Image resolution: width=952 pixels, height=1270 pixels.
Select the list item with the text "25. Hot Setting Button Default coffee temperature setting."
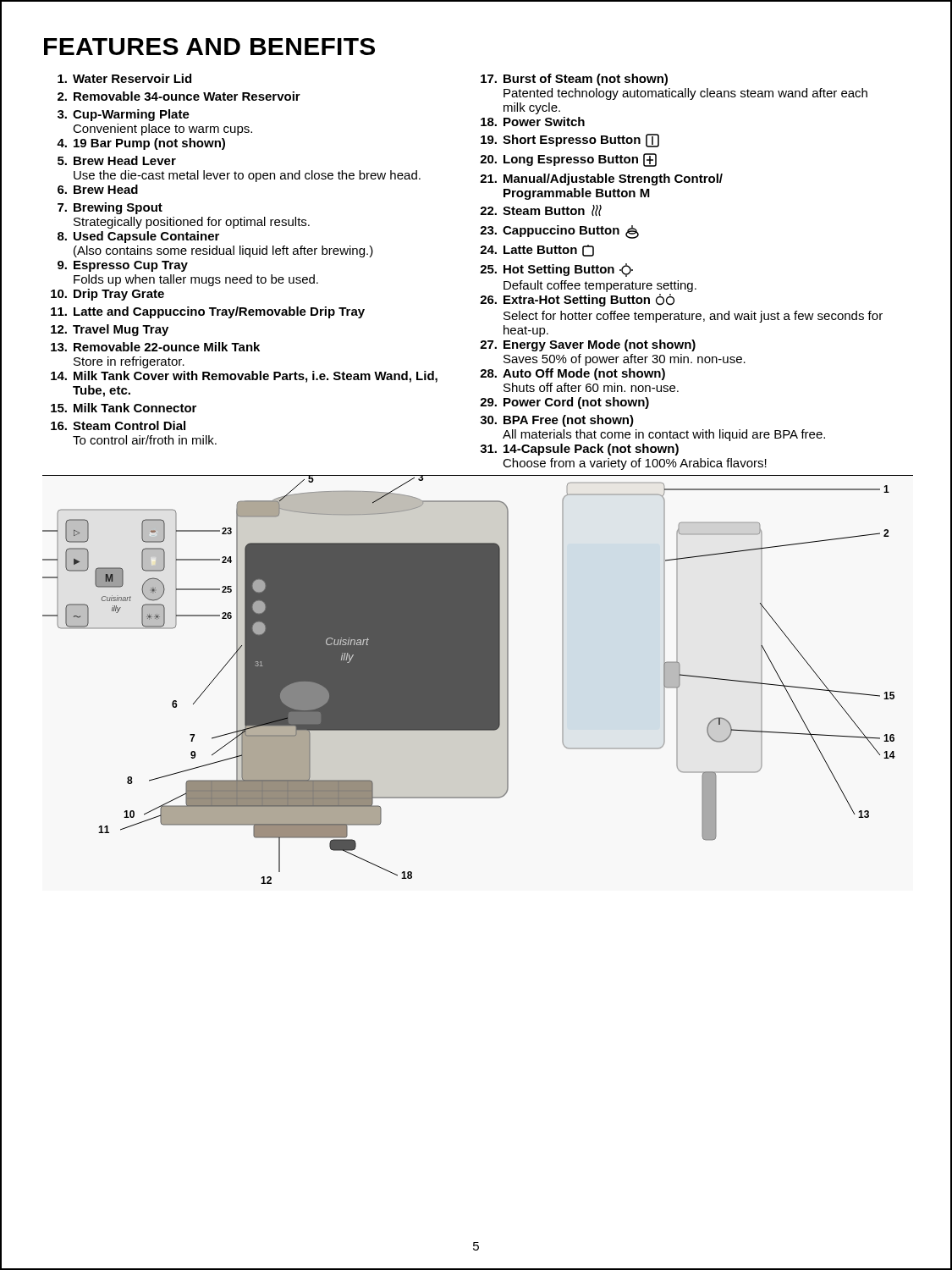point(680,277)
